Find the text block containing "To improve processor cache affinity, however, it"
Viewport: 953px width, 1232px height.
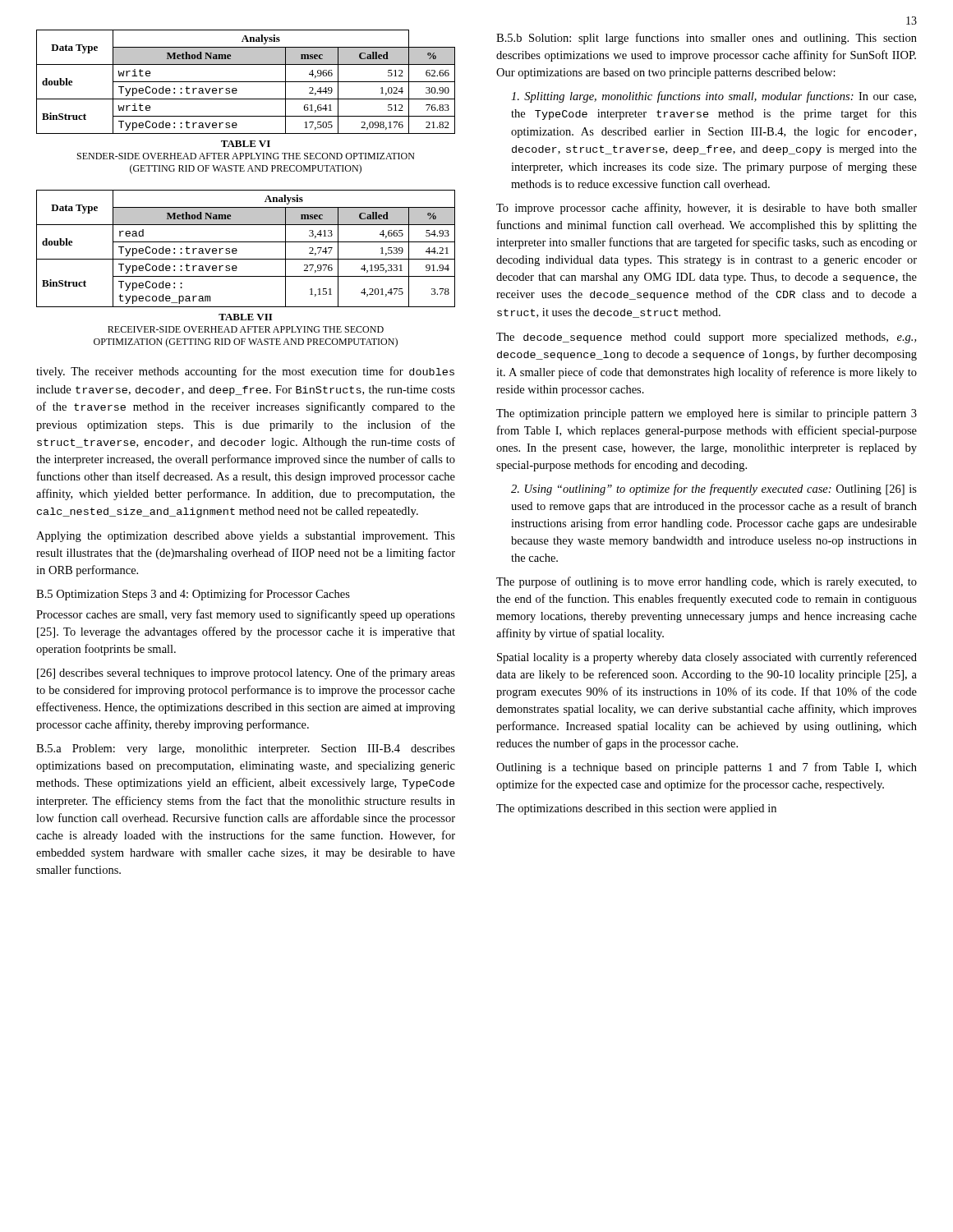[x=707, y=260]
